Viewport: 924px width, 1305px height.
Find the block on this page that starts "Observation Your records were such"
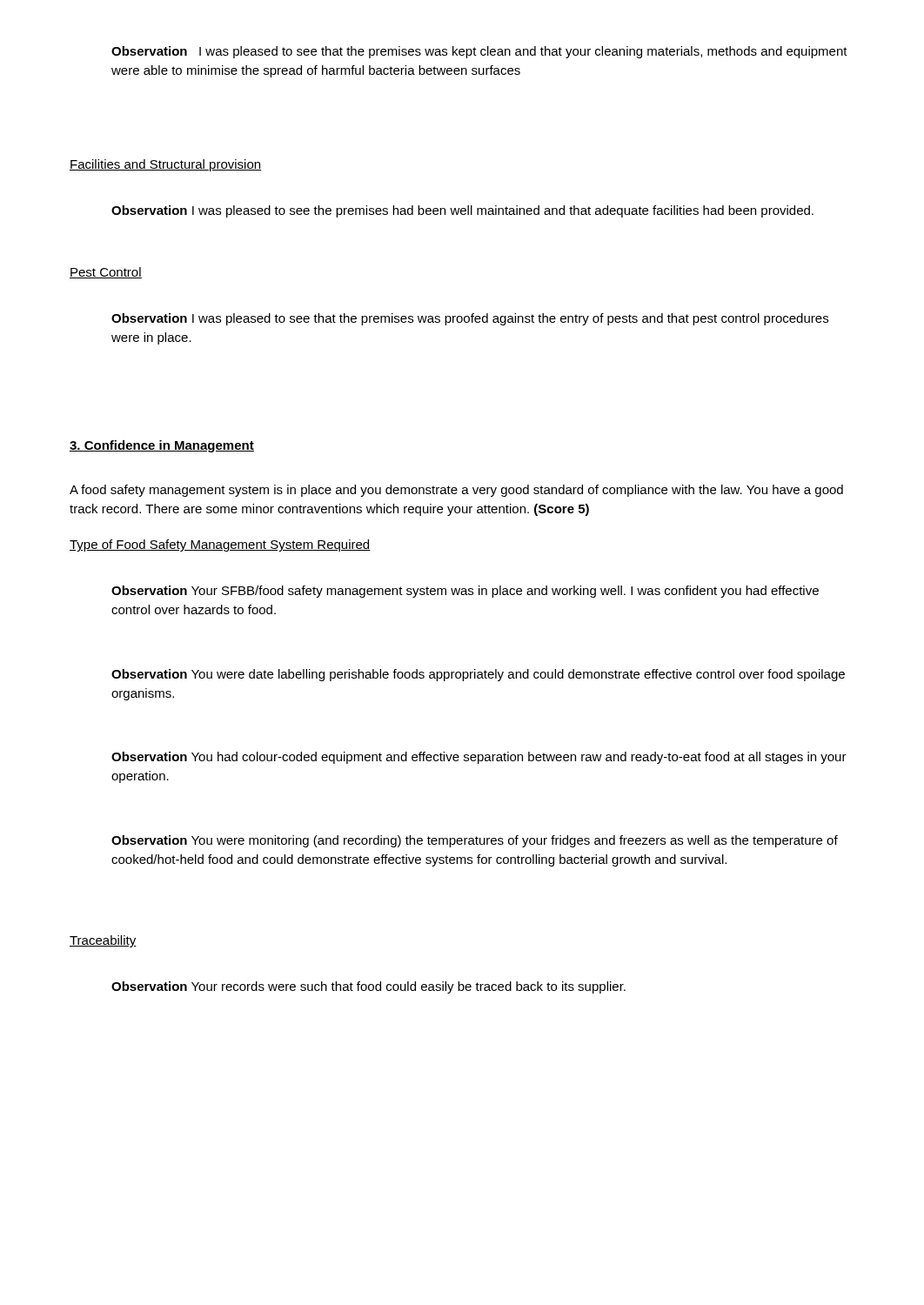point(369,986)
